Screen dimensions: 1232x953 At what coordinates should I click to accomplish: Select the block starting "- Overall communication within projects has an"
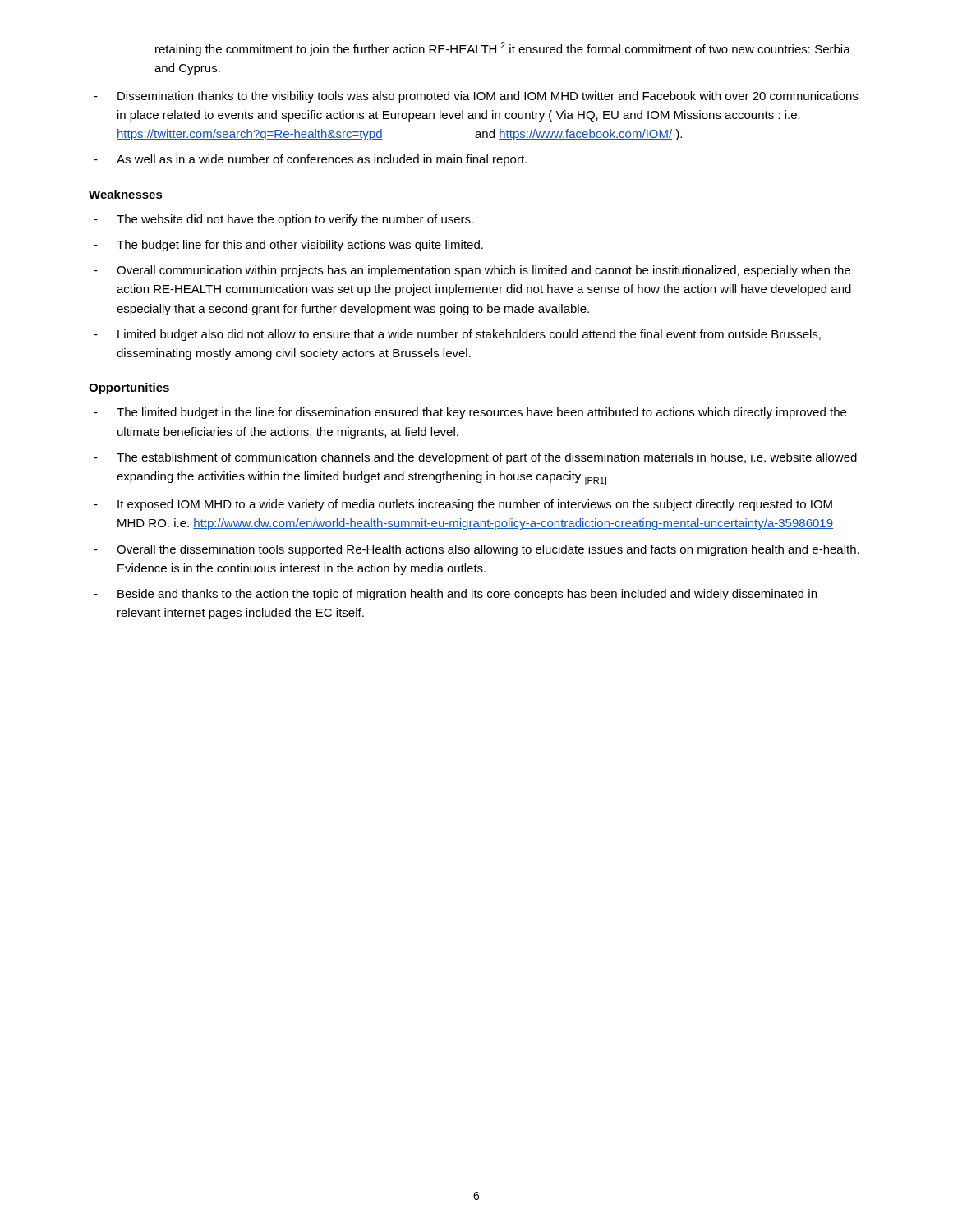tap(476, 289)
